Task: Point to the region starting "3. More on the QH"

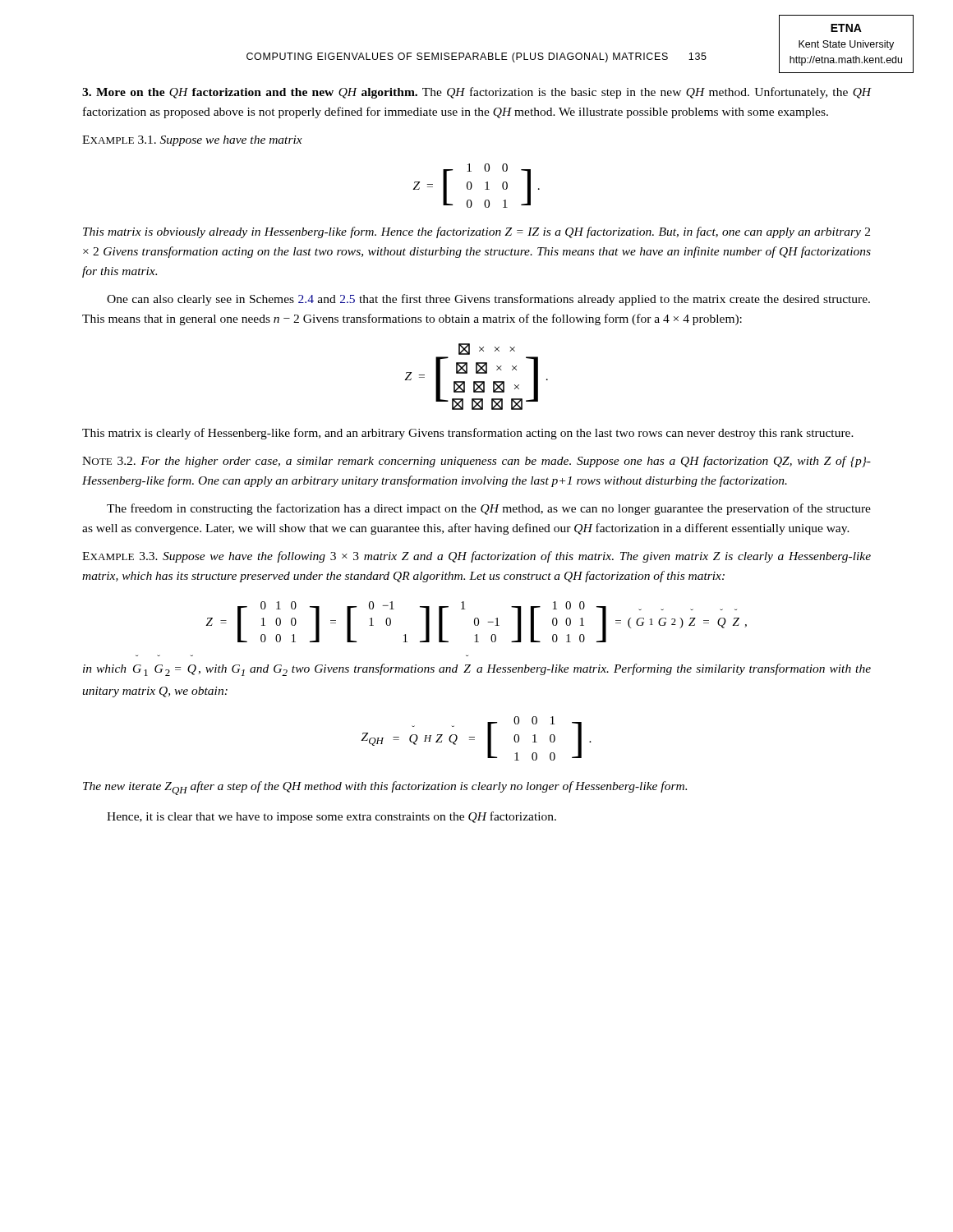Action: pyautogui.click(x=476, y=101)
